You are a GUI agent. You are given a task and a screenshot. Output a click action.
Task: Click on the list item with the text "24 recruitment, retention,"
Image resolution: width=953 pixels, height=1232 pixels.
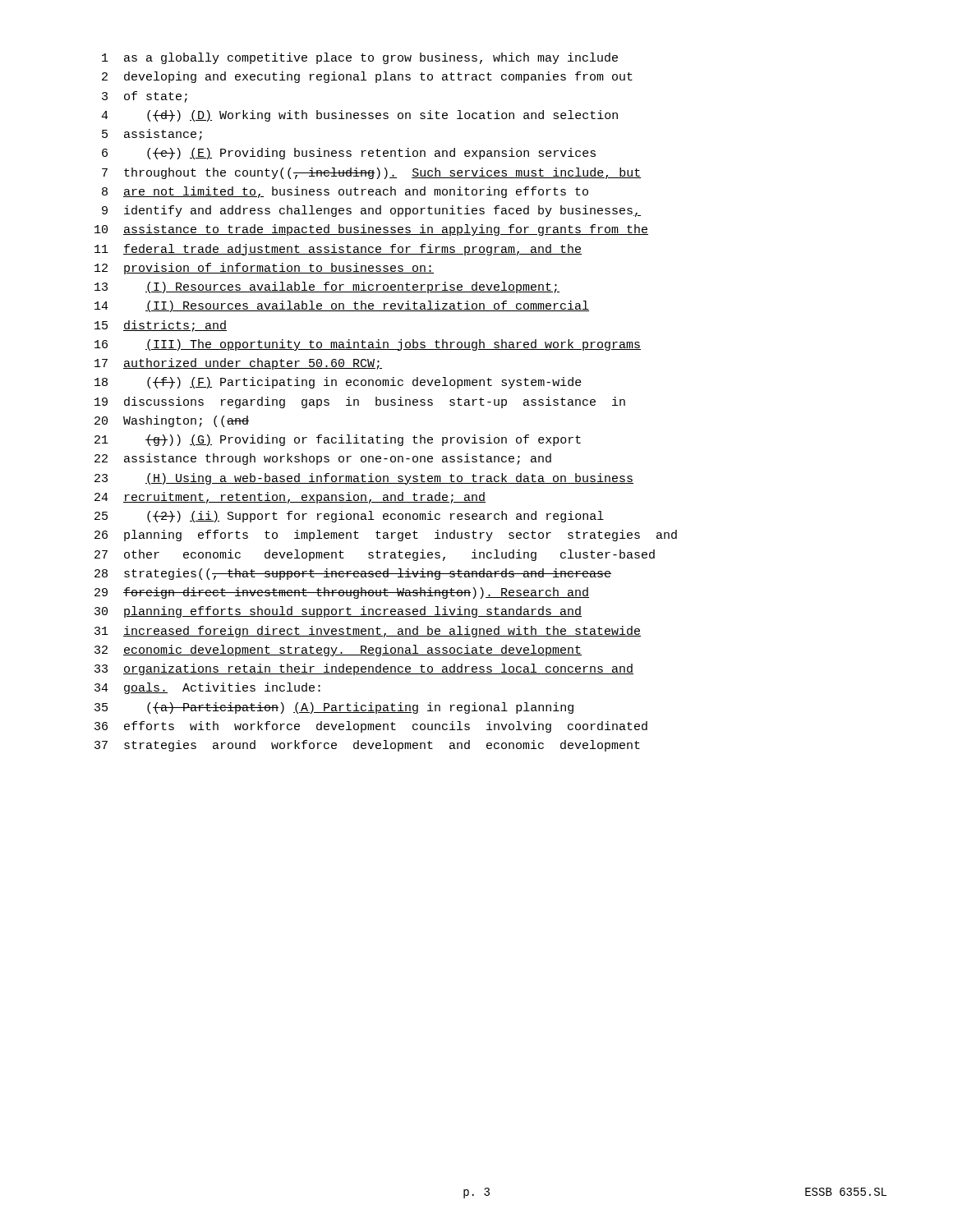(x=476, y=498)
